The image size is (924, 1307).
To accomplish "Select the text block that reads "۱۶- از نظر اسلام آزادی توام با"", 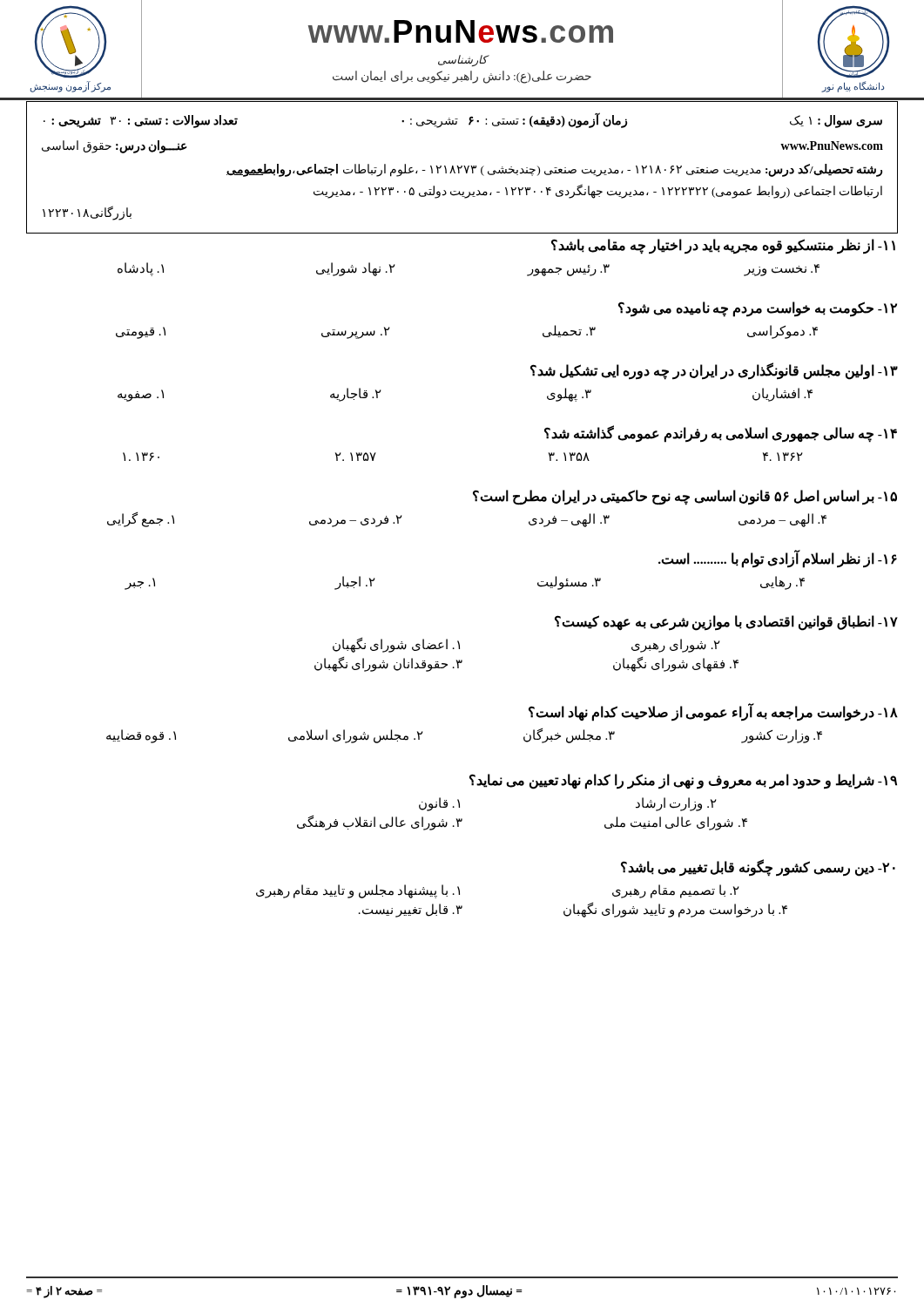I will [778, 559].
